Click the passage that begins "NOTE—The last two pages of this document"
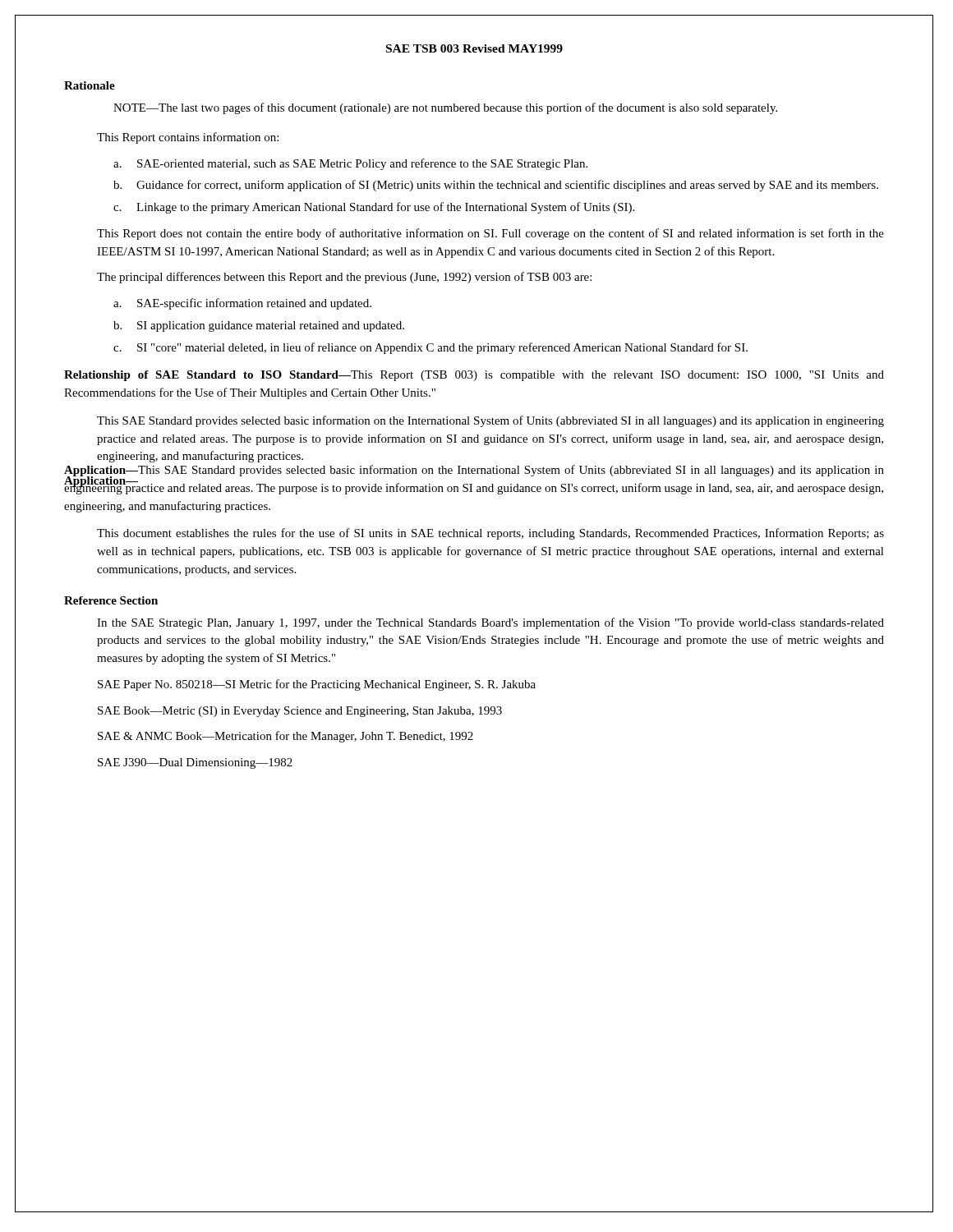This screenshot has width=953, height=1232. coord(446,108)
